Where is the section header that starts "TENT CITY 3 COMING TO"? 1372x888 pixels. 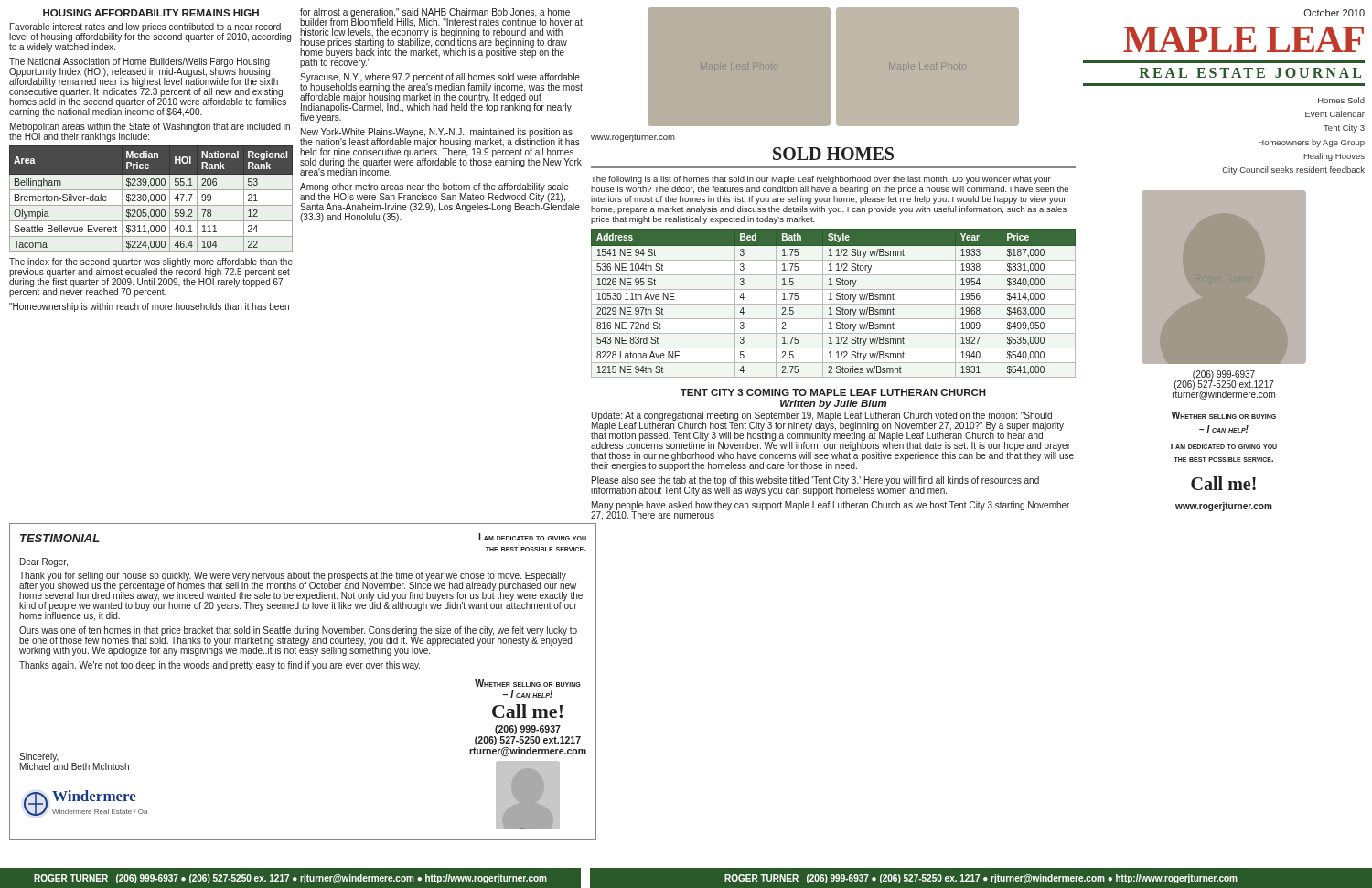click(833, 398)
